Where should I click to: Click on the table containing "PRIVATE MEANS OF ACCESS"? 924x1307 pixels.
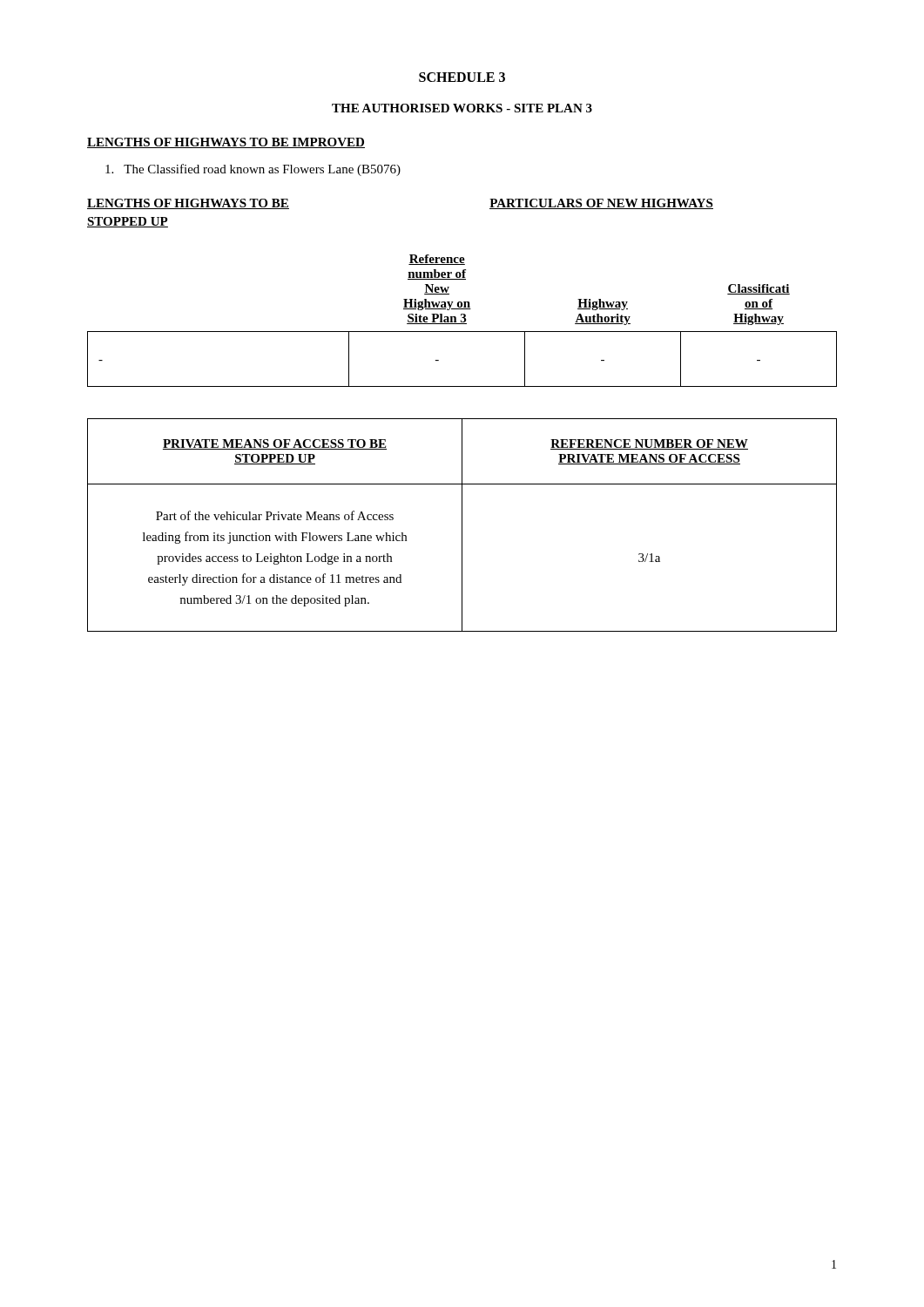(462, 525)
